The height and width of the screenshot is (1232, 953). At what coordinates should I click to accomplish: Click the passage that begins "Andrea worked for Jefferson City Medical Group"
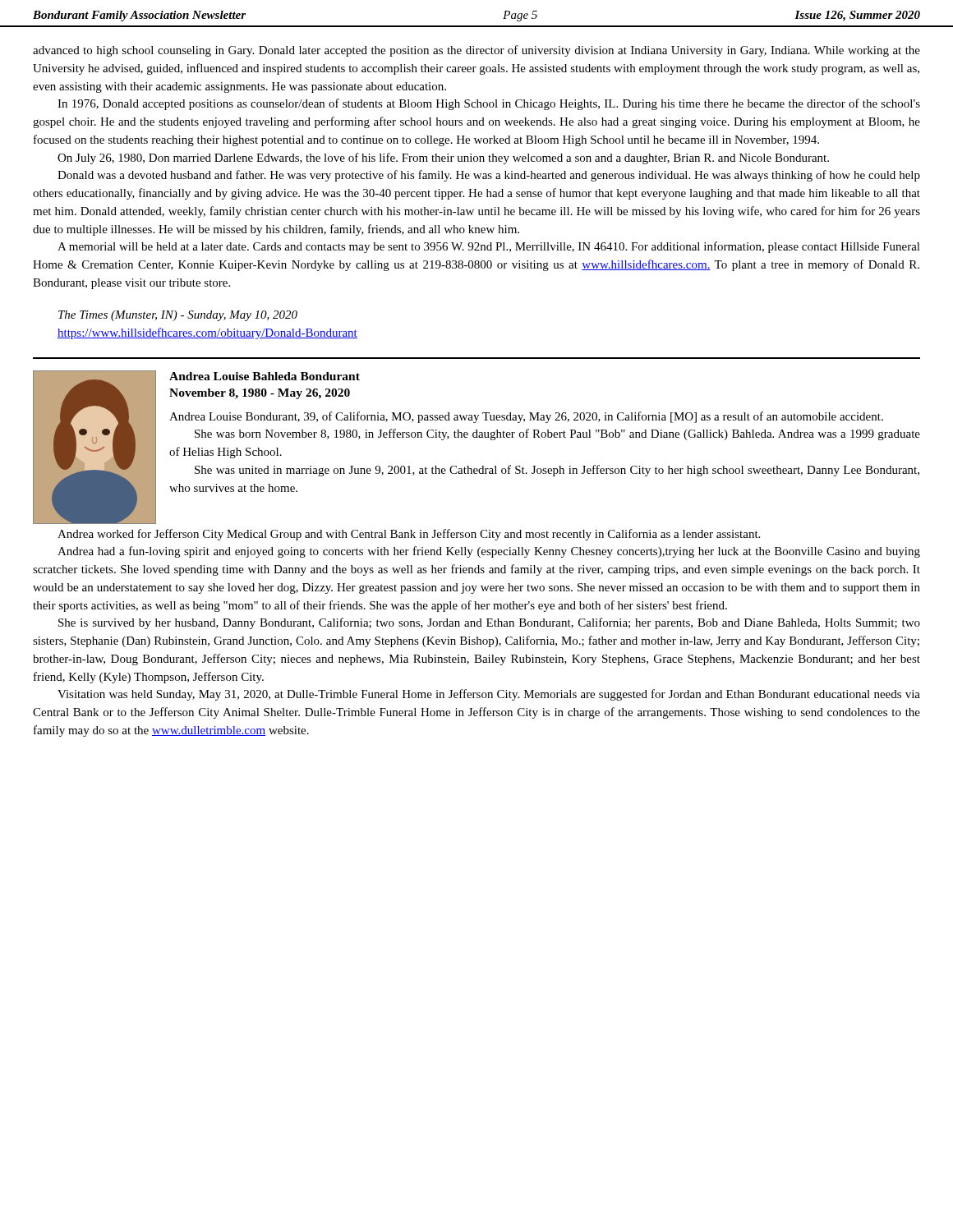click(476, 632)
